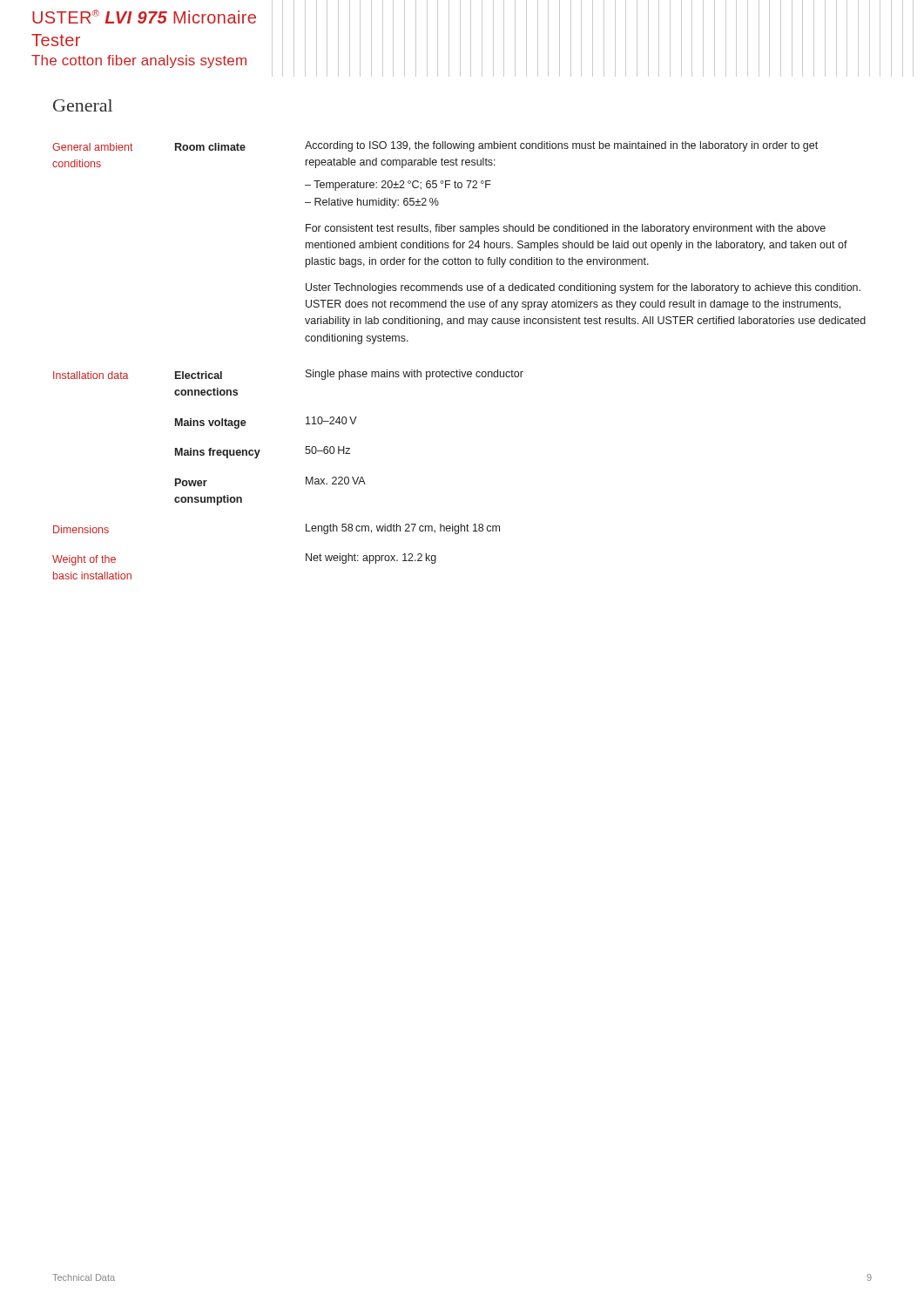Select the passage starting "Mains voltage"
Image resolution: width=924 pixels, height=1307 pixels.
pyautogui.click(x=210, y=422)
